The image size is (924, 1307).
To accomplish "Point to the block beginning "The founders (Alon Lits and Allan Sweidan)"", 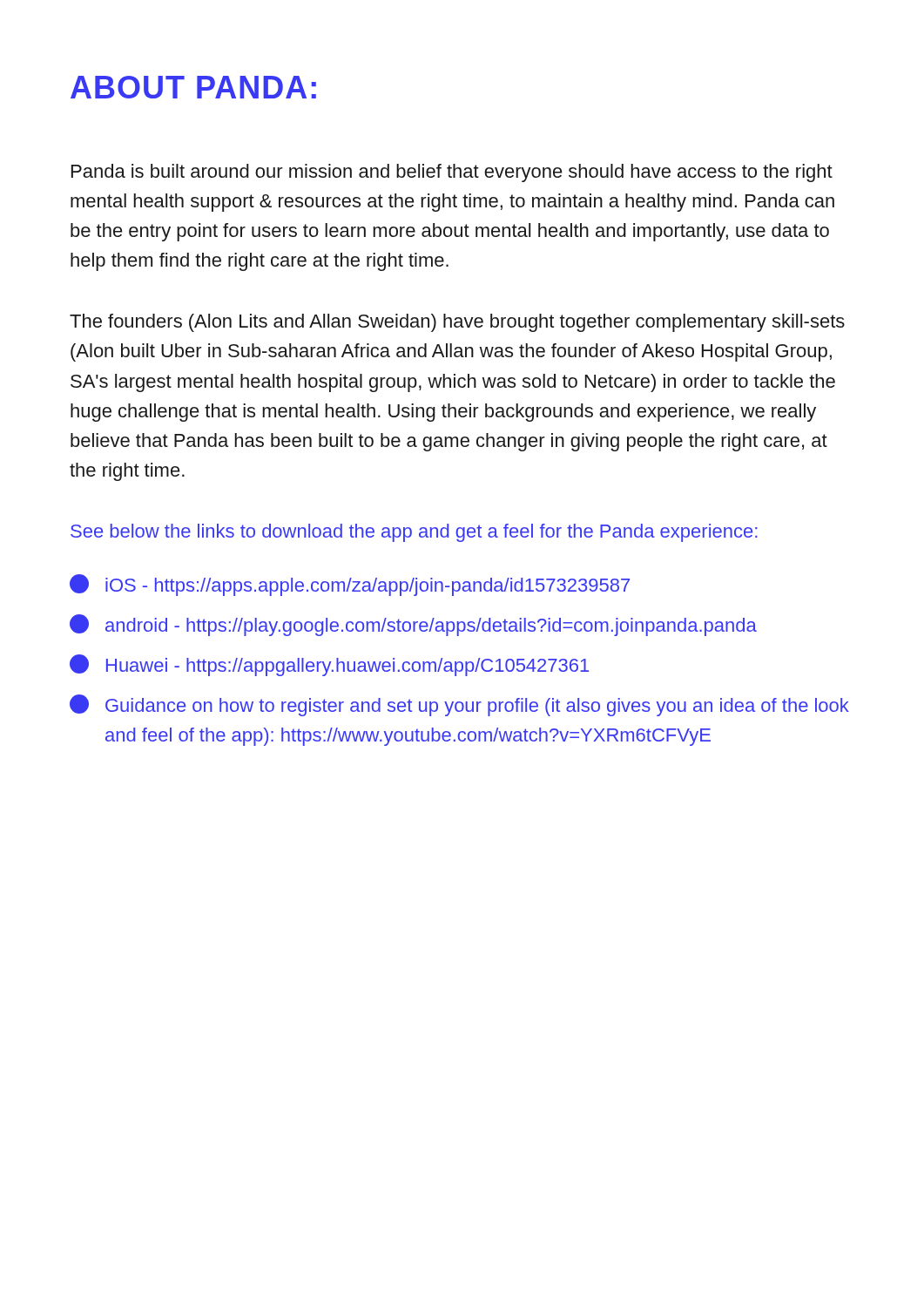I will coord(462,396).
